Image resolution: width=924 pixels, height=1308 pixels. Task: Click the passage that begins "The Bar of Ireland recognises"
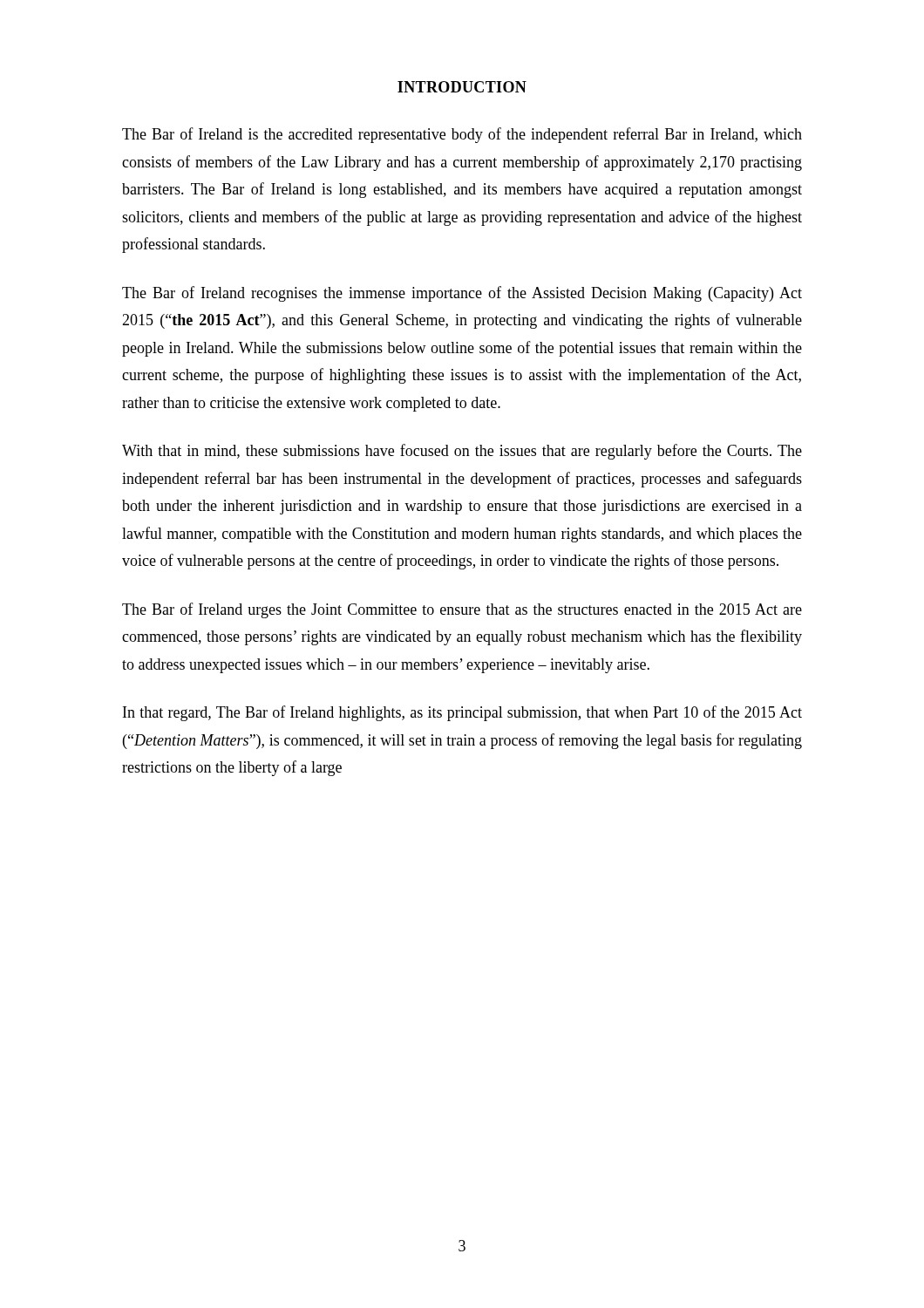pyautogui.click(x=462, y=347)
